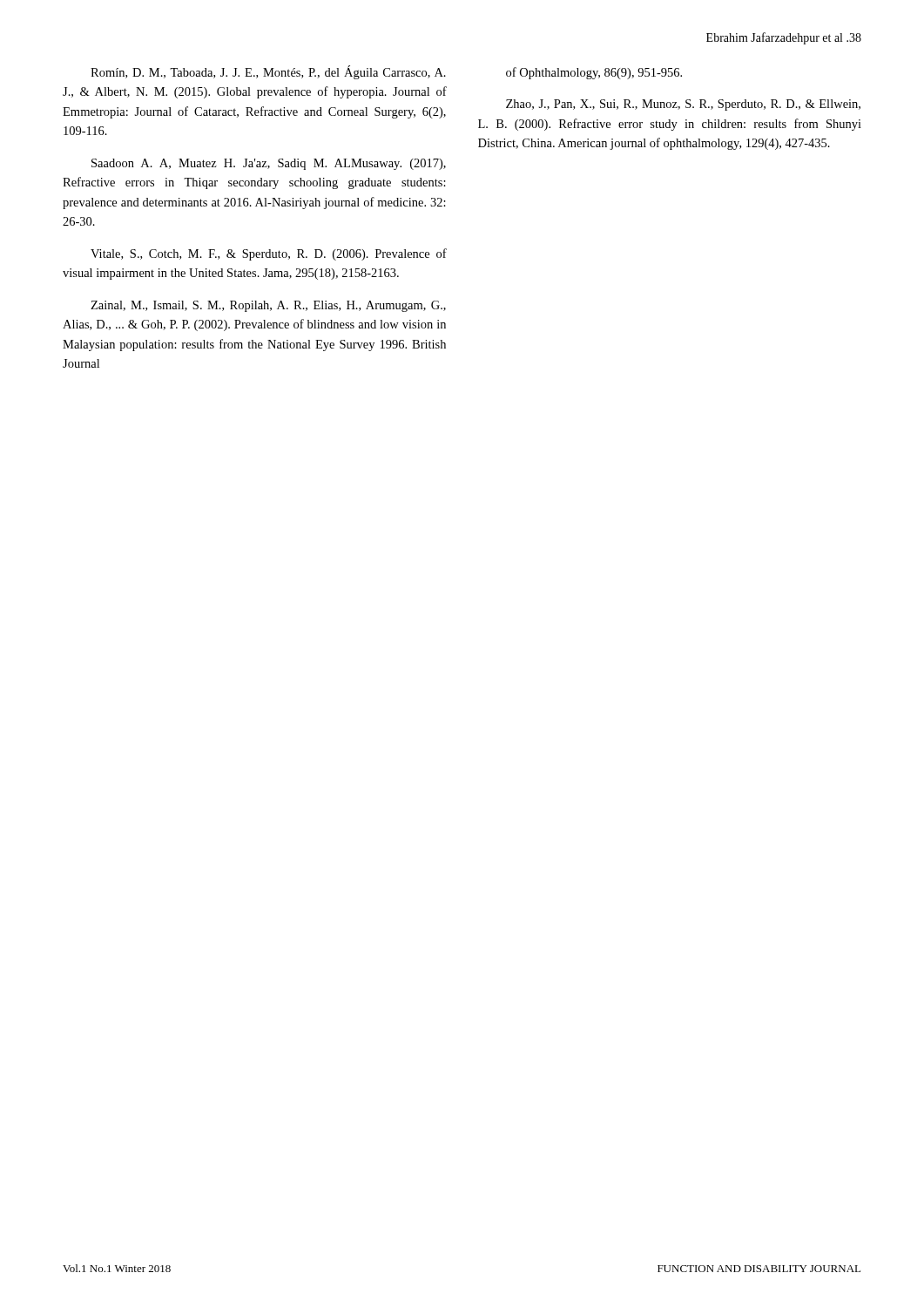The width and height of the screenshot is (924, 1307).
Task: Click on the text block that reads "Vitale, S., Cotch, M."
Action: 255,263
